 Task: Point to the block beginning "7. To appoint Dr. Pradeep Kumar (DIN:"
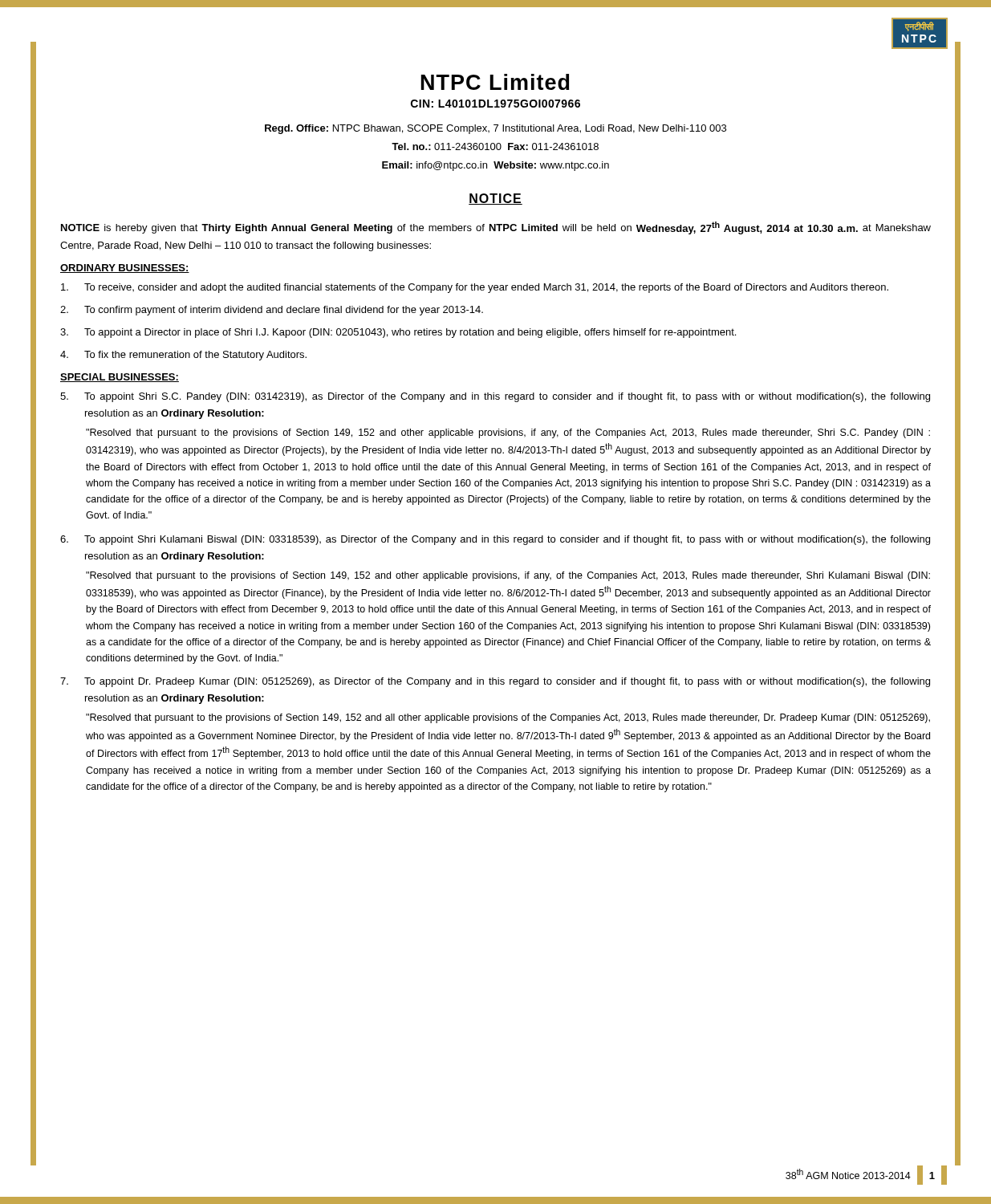coord(496,690)
